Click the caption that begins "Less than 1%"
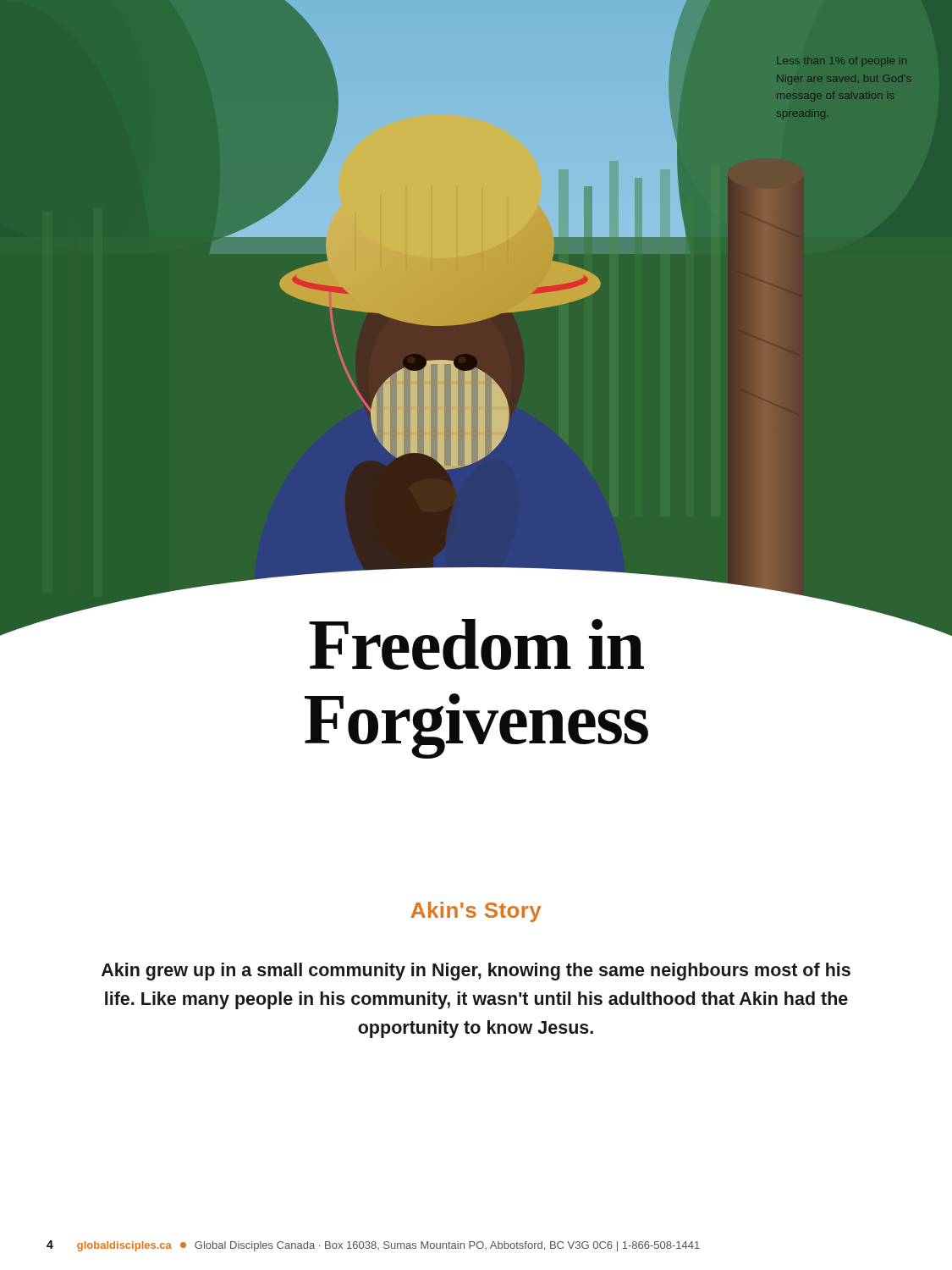This screenshot has width=952, height=1270. pyautogui.click(x=844, y=87)
